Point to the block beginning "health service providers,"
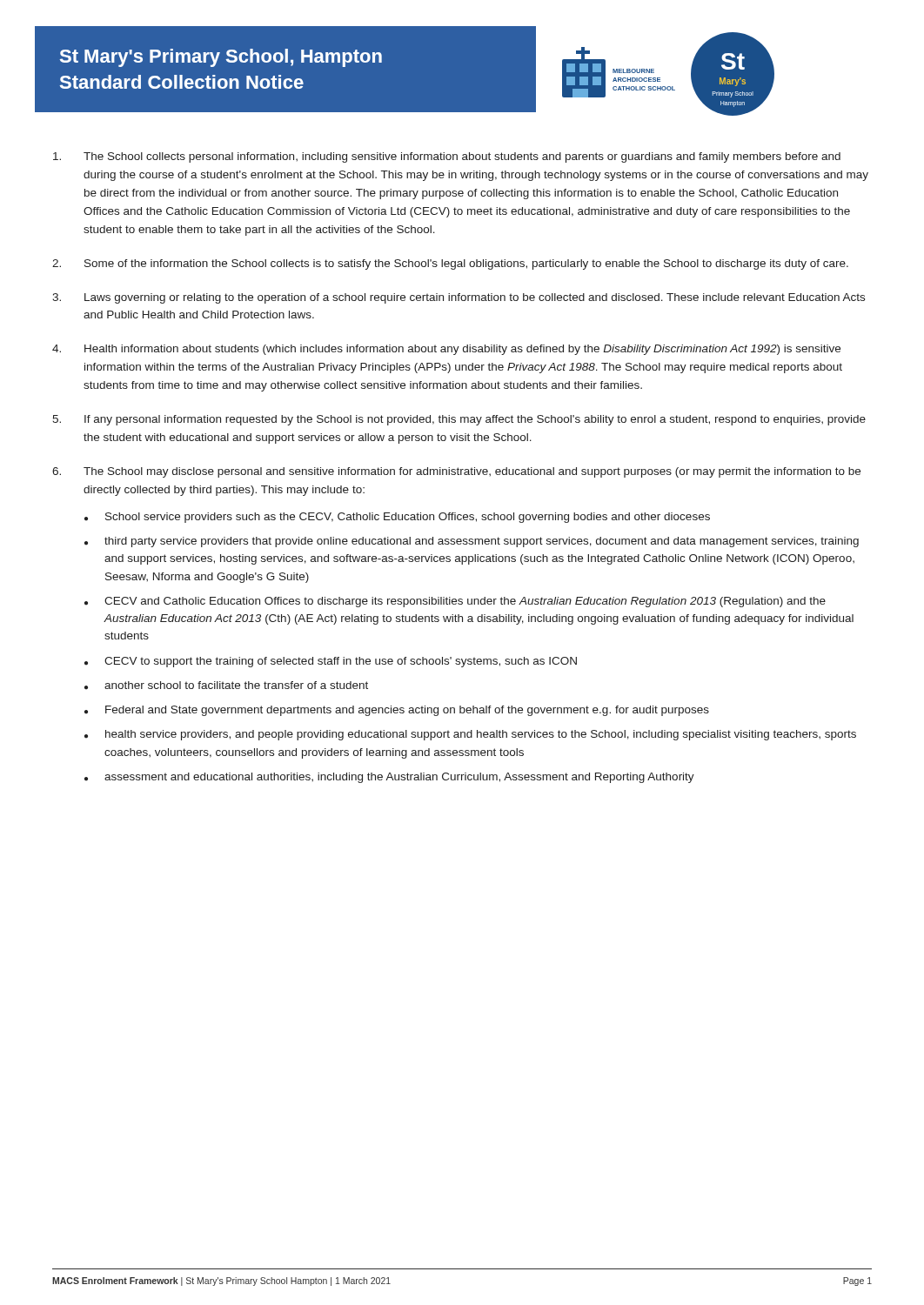Viewport: 924px width, 1305px height. [x=488, y=743]
